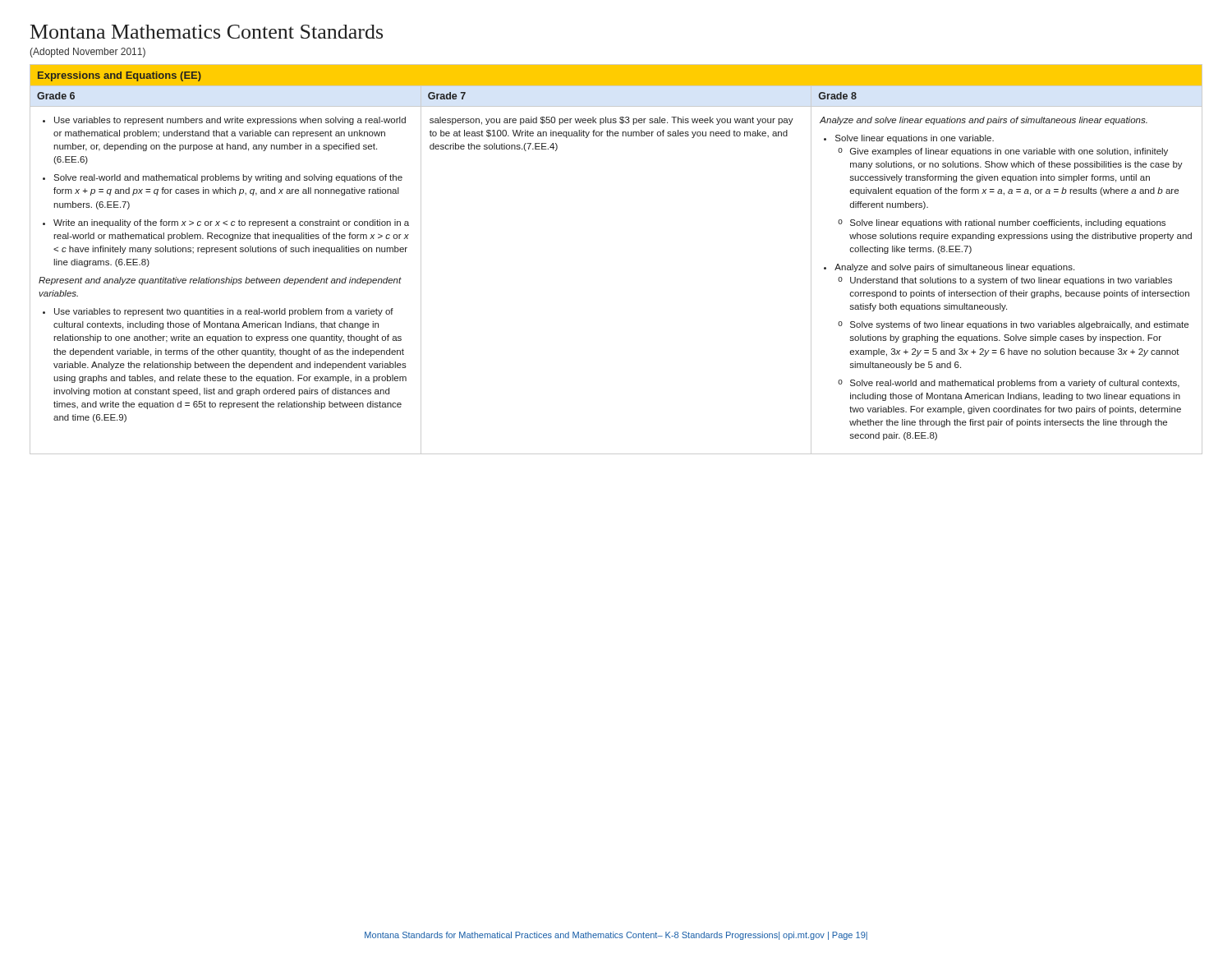This screenshot has width=1232, height=953.
Task: Click on the section header containing "Grade 7"
Action: (447, 96)
